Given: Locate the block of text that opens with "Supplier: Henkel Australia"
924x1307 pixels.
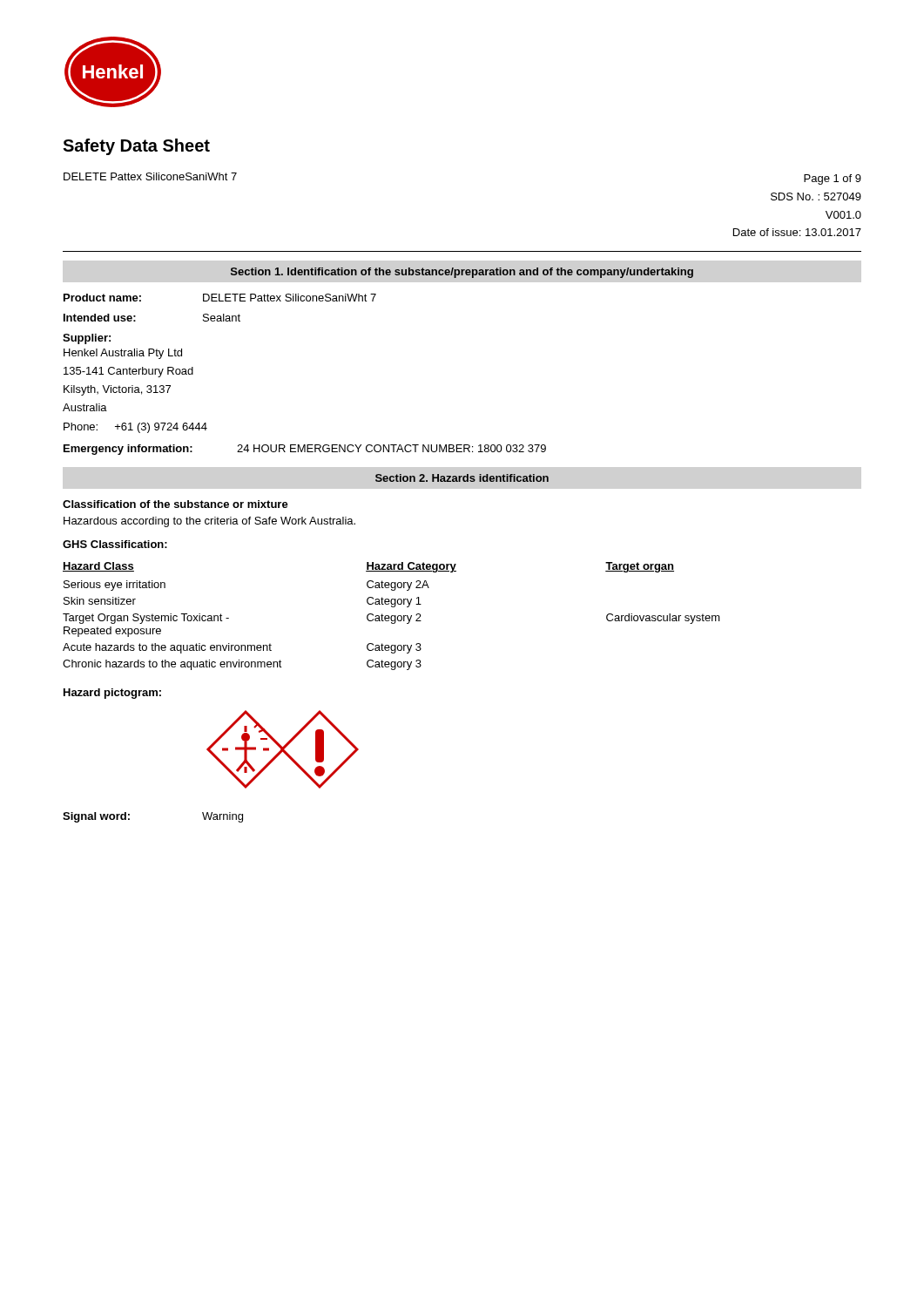Looking at the screenshot, I should [x=87, y=339].
